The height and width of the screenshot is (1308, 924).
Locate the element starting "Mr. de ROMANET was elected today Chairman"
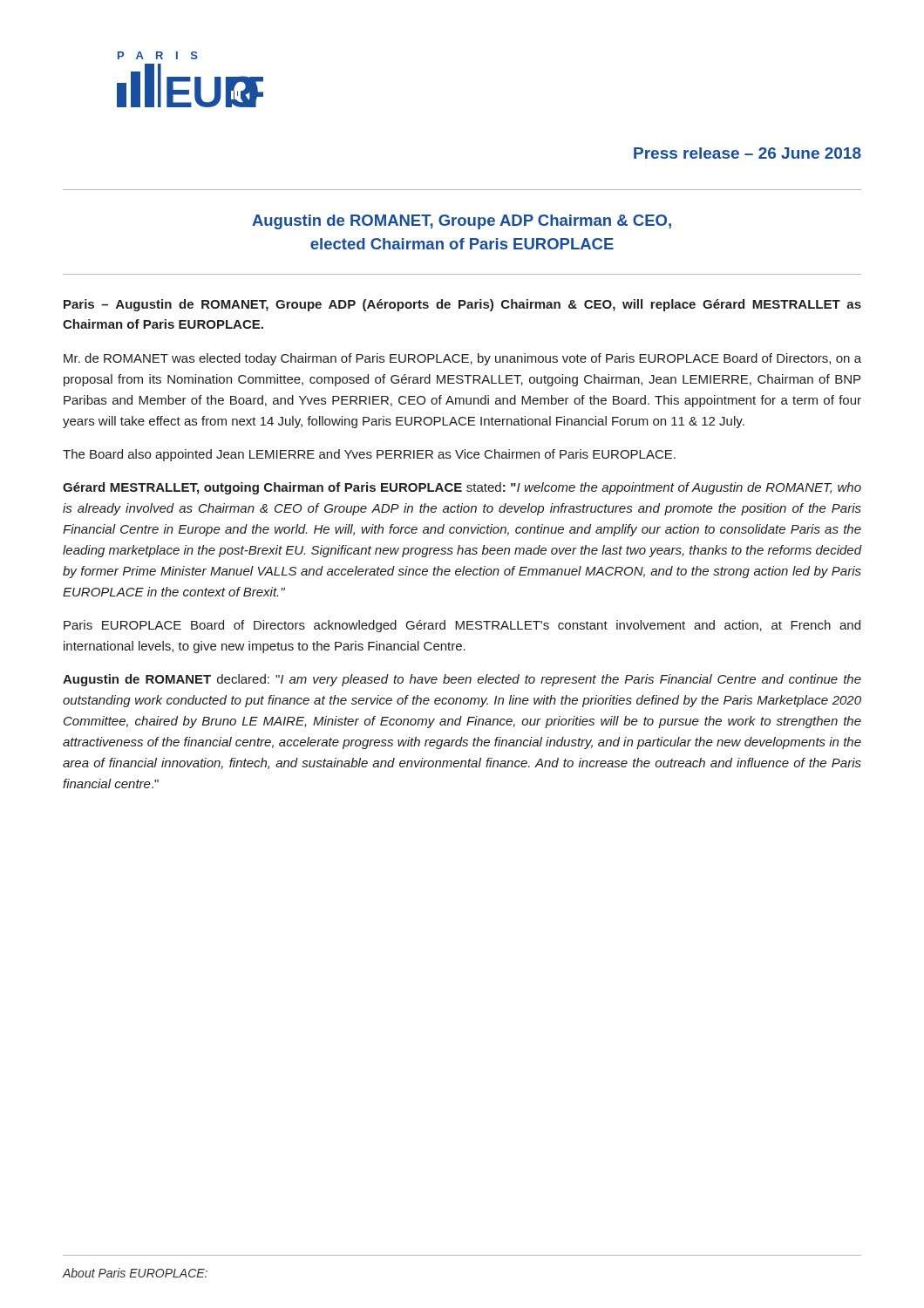pos(462,389)
